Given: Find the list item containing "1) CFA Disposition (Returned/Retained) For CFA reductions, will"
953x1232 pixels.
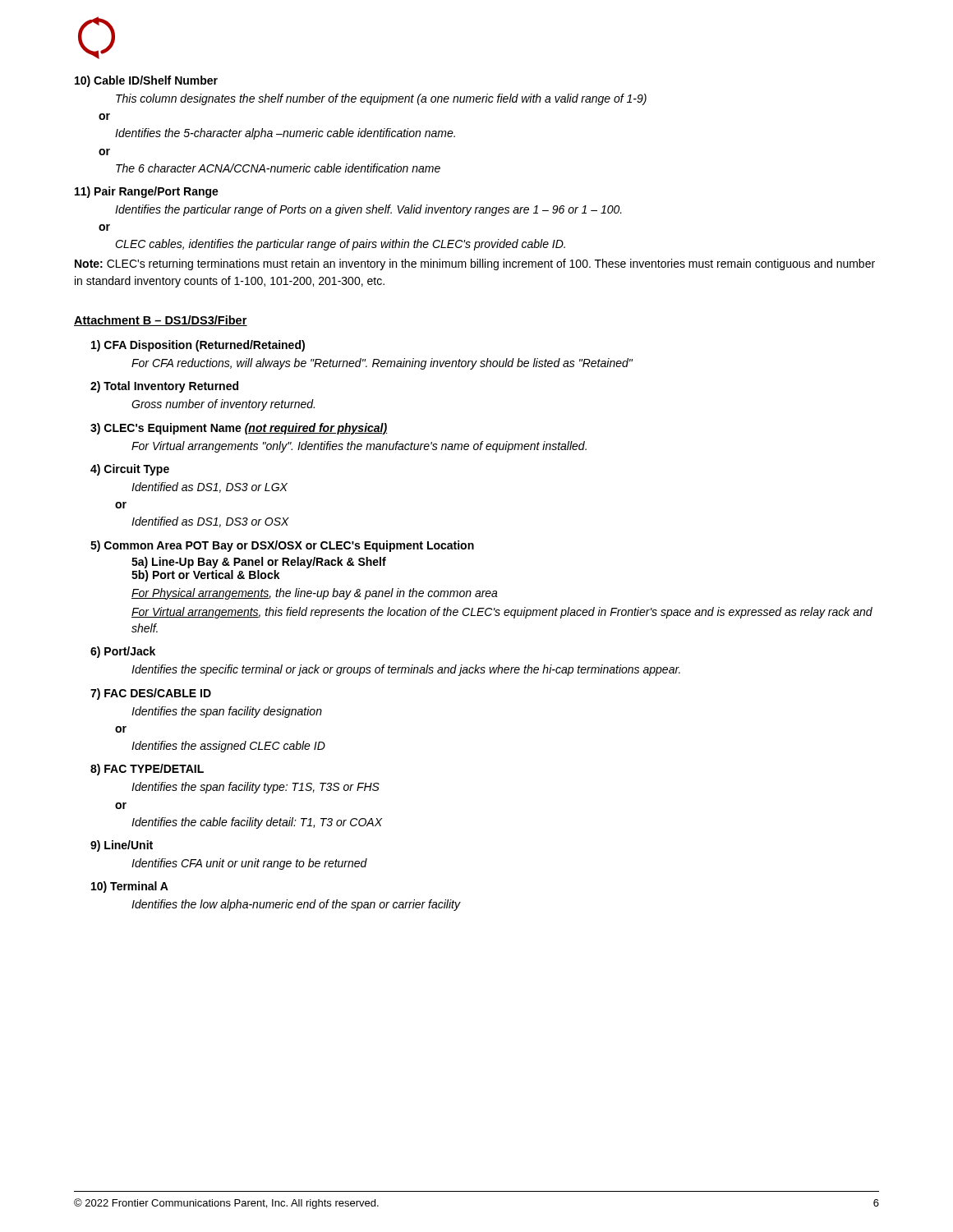Looking at the screenshot, I should (x=485, y=355).
